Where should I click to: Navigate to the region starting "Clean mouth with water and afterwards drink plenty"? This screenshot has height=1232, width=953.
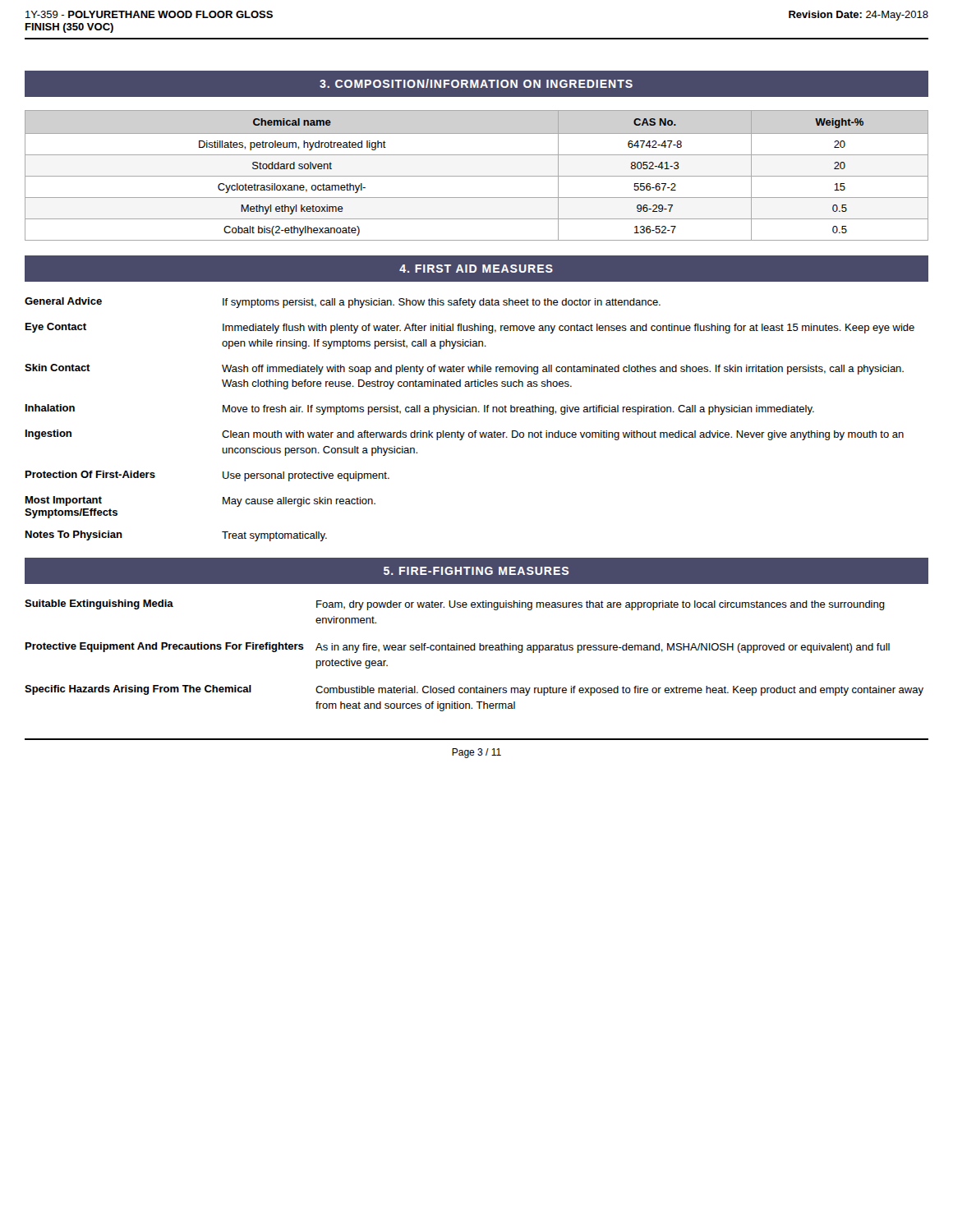coord(563,442)
